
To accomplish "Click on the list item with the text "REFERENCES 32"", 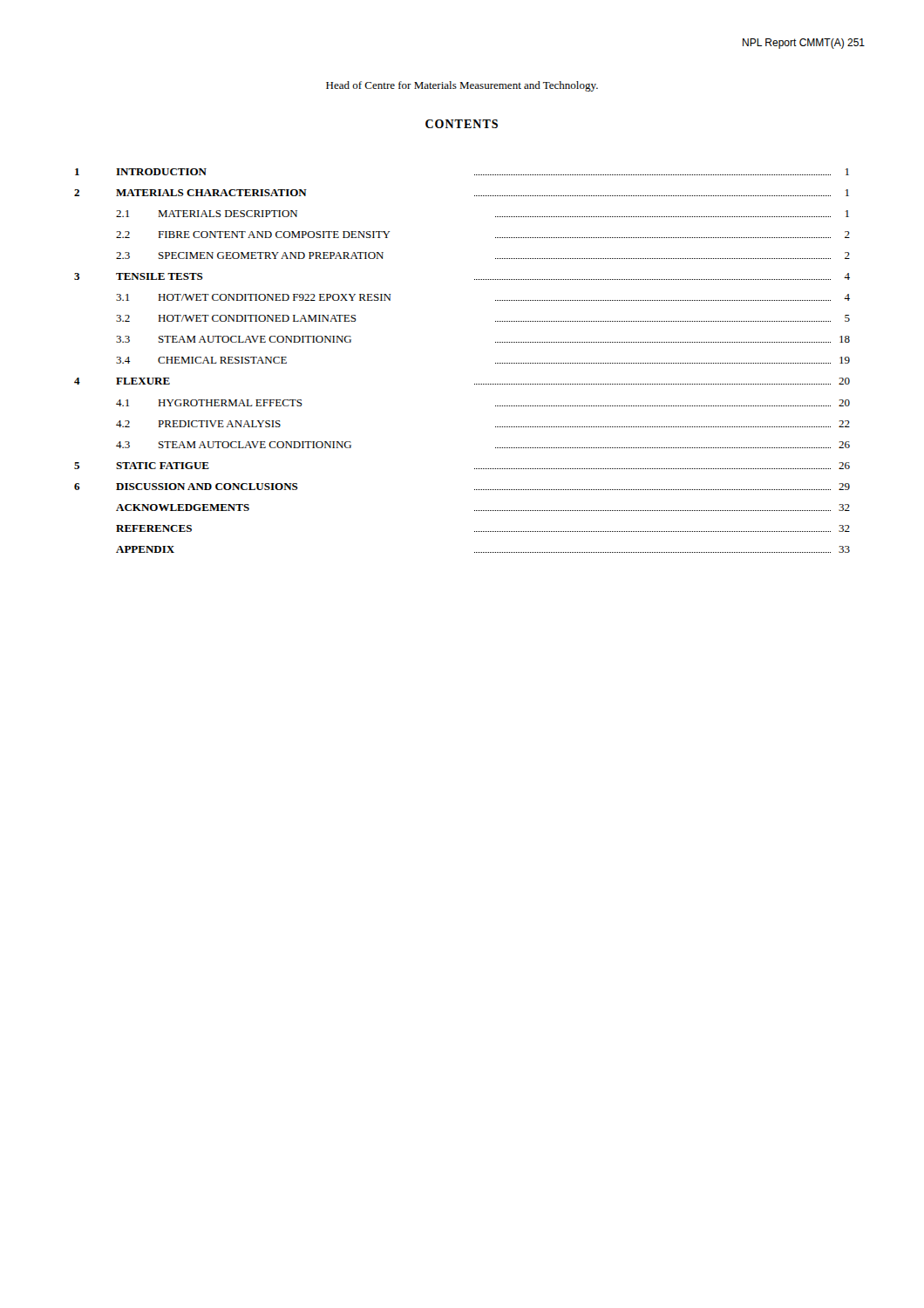I will pos(483,528).
